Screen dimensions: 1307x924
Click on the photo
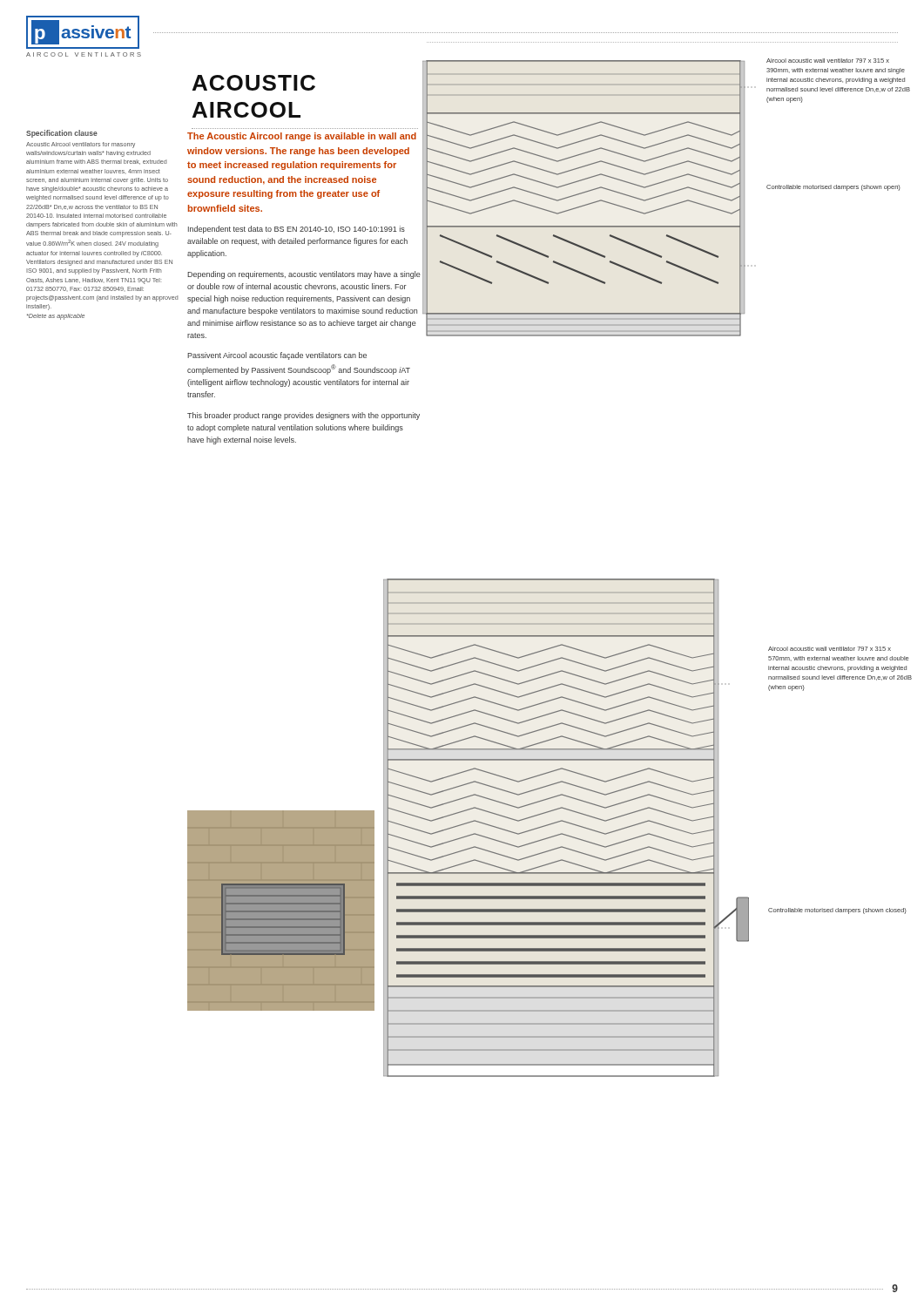[x=281, y=911]
